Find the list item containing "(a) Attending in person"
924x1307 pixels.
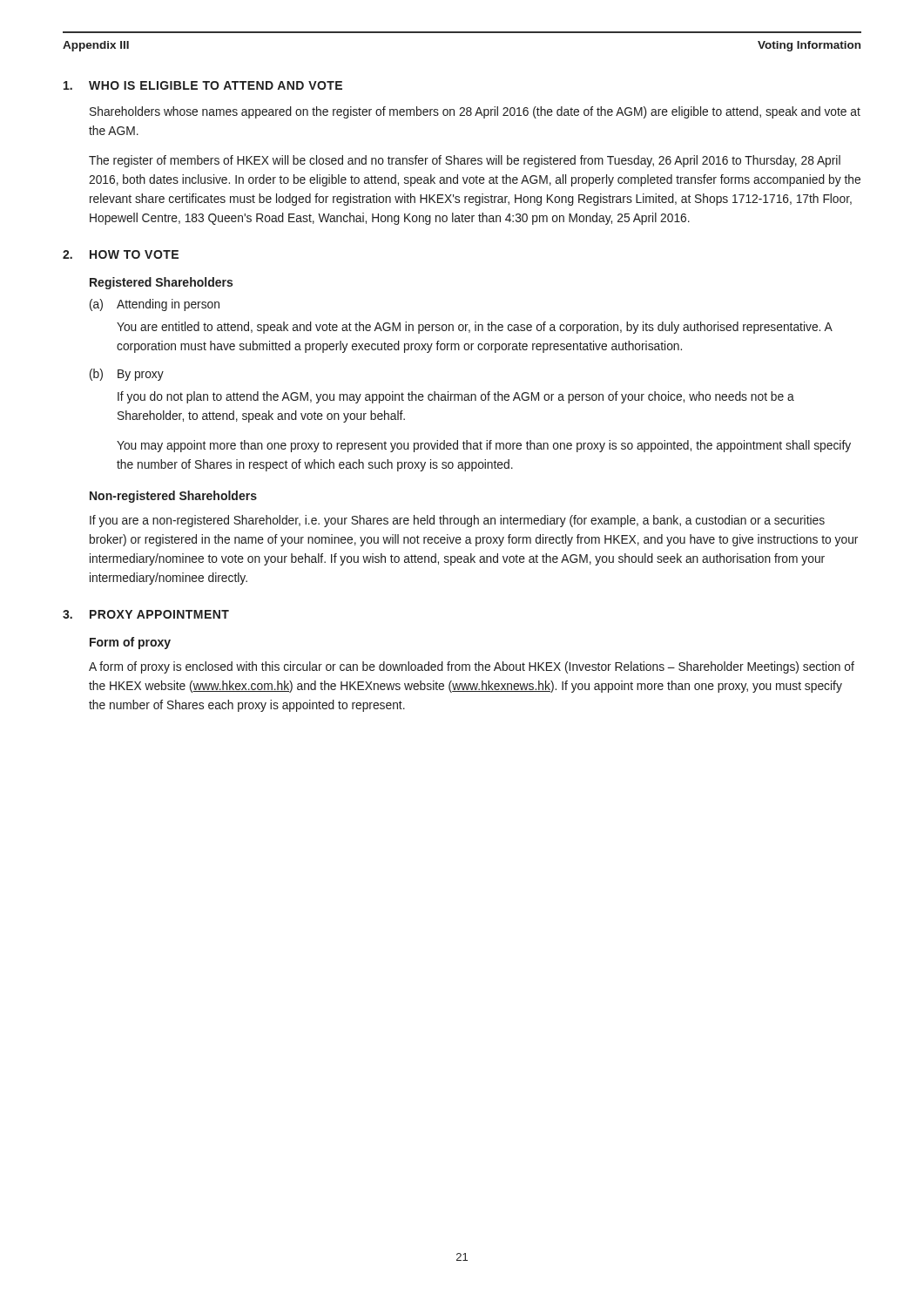pyautogui.click(x=155, y=305)
